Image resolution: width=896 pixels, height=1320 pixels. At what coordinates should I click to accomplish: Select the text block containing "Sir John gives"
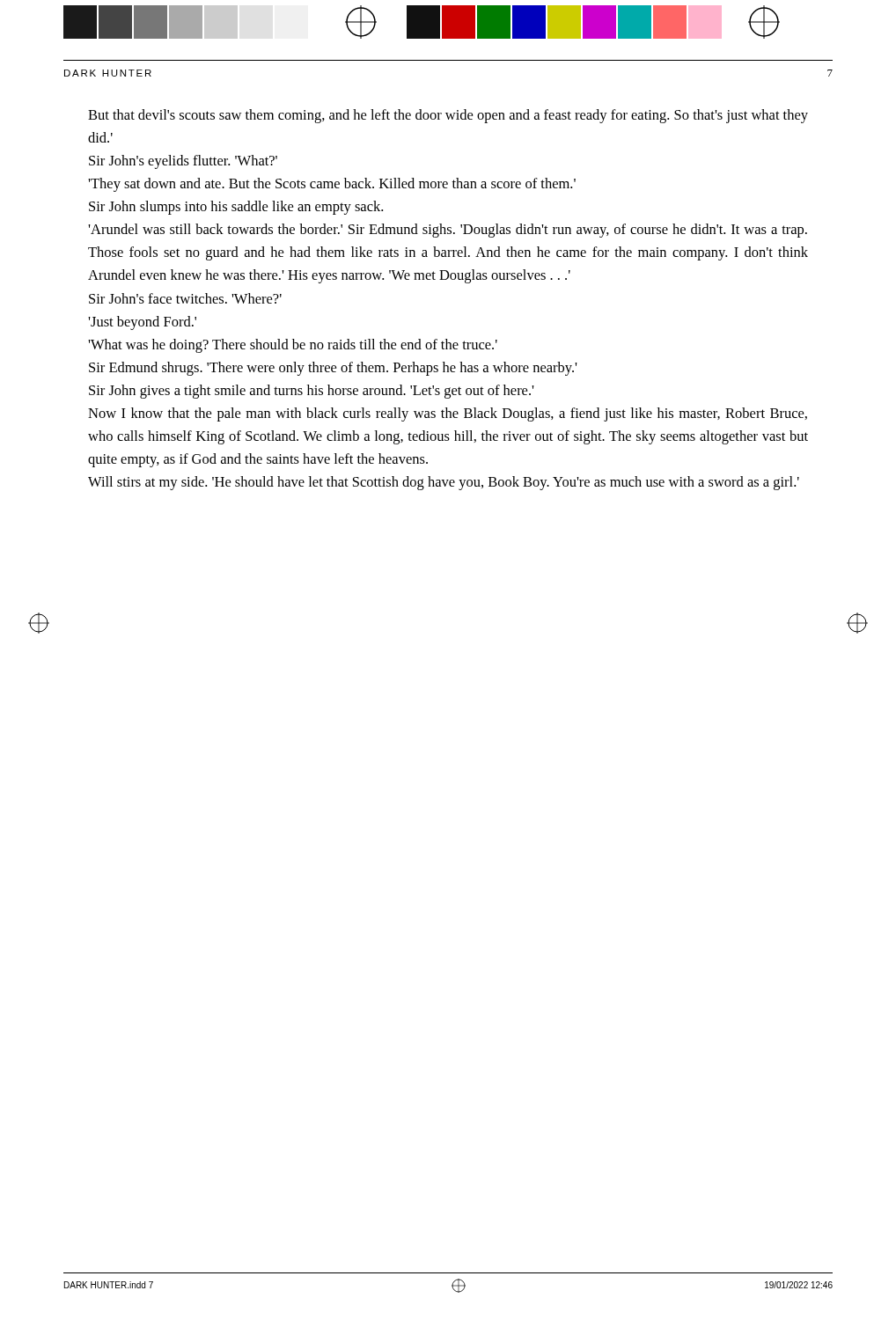tap(448, 391)
